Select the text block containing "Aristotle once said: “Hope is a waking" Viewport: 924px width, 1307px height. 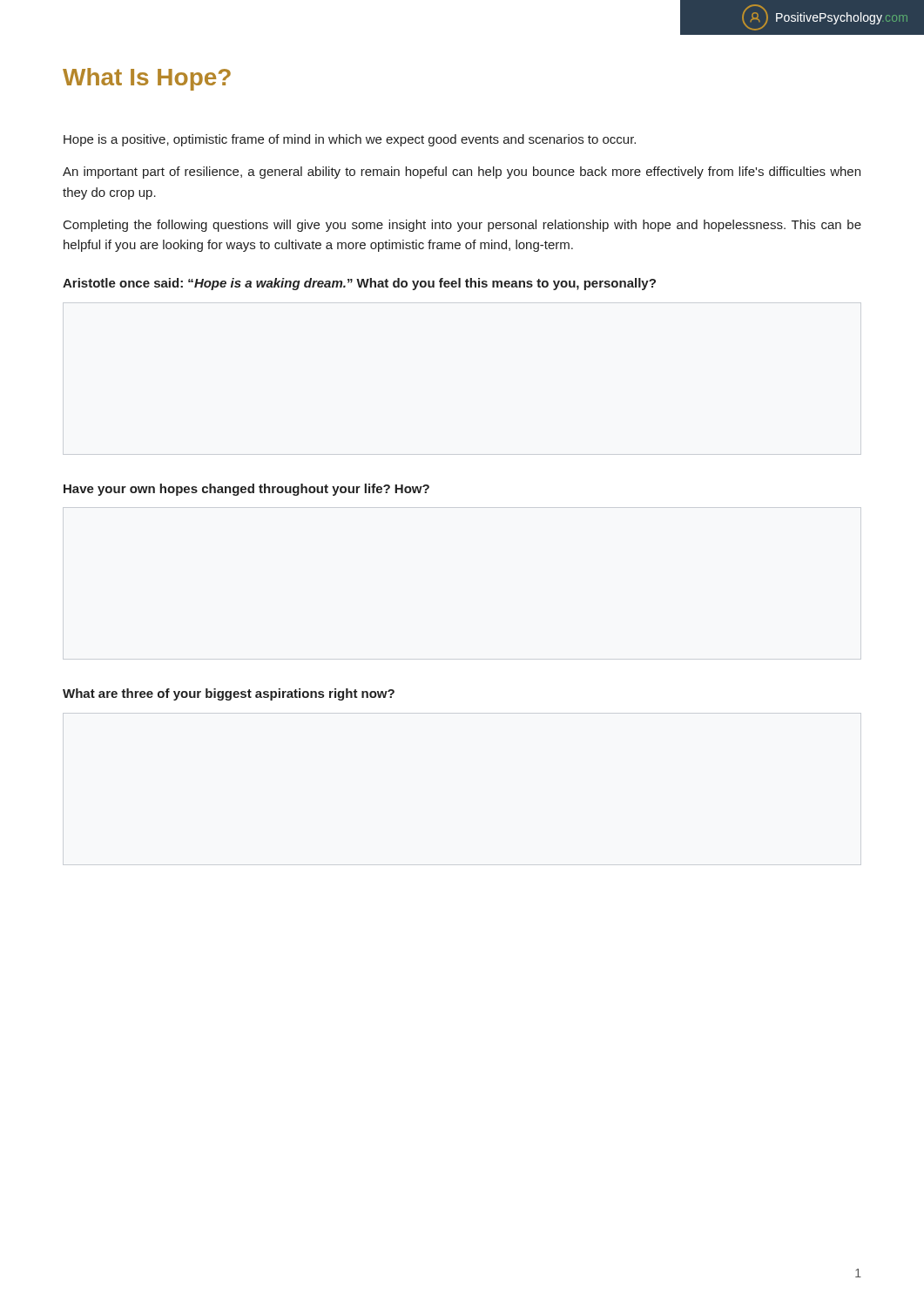click(360, 283)
